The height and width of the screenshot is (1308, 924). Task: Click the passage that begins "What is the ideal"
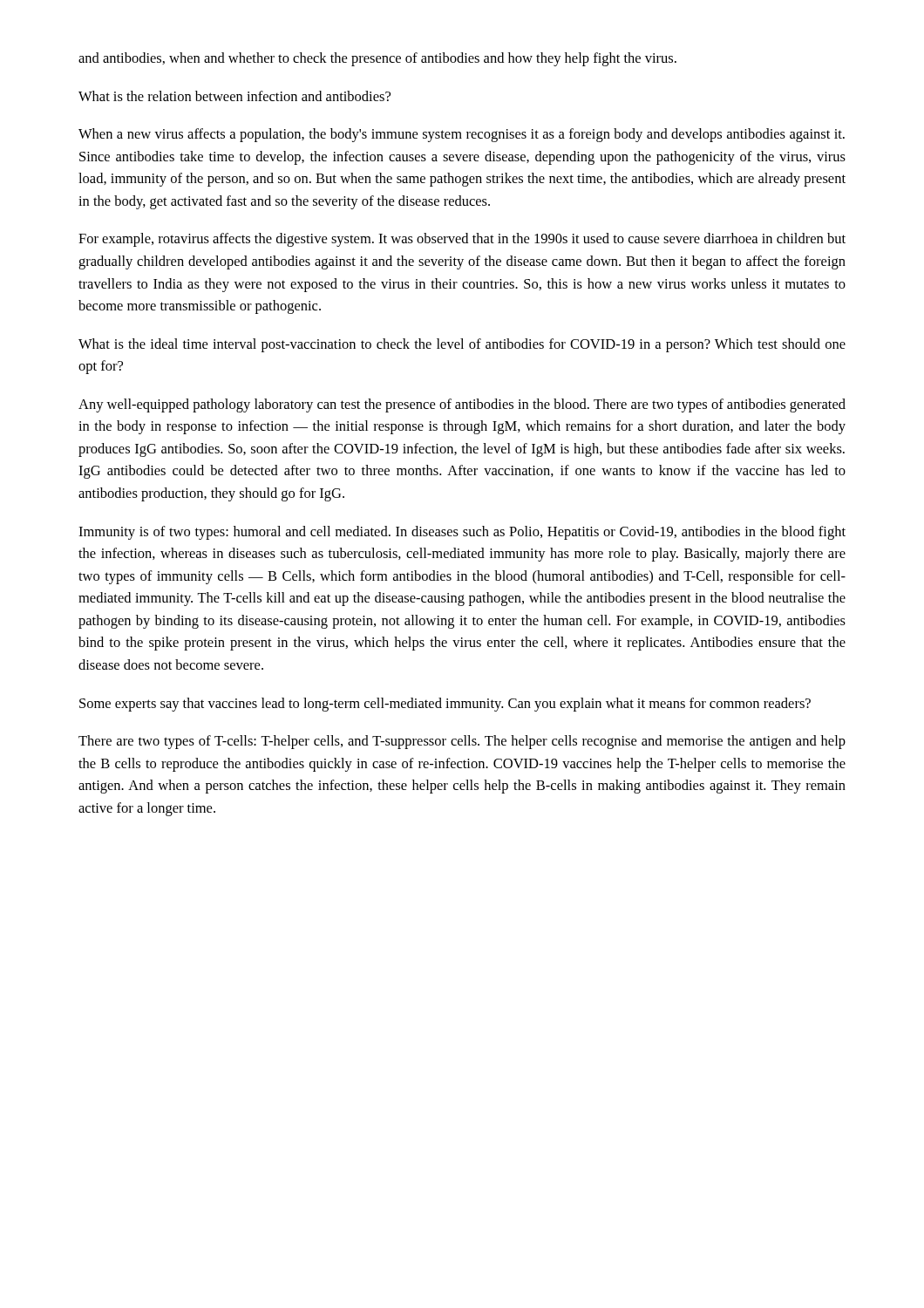[x=462, y=355]
